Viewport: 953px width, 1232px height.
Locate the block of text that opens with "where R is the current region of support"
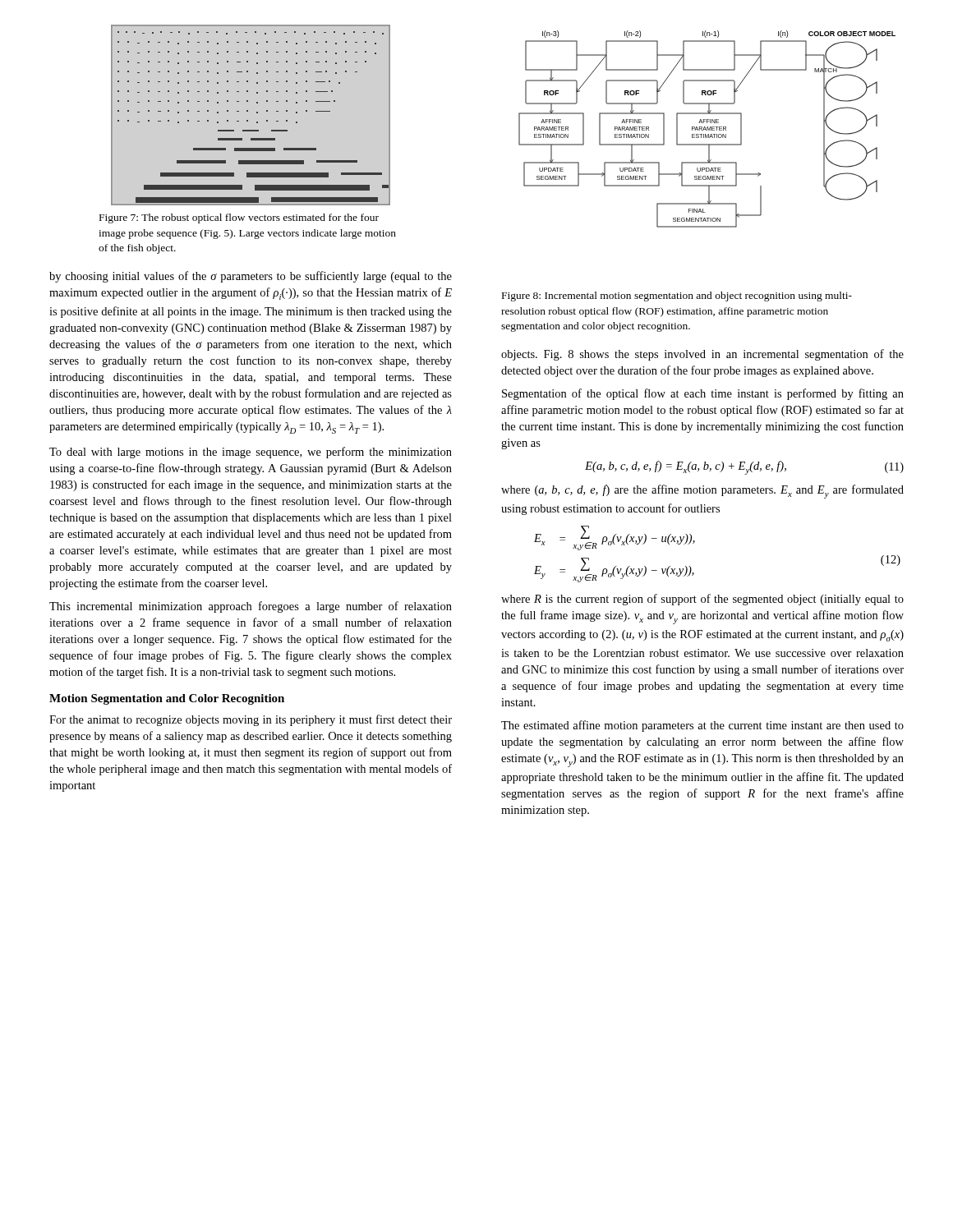coord(702,600)
